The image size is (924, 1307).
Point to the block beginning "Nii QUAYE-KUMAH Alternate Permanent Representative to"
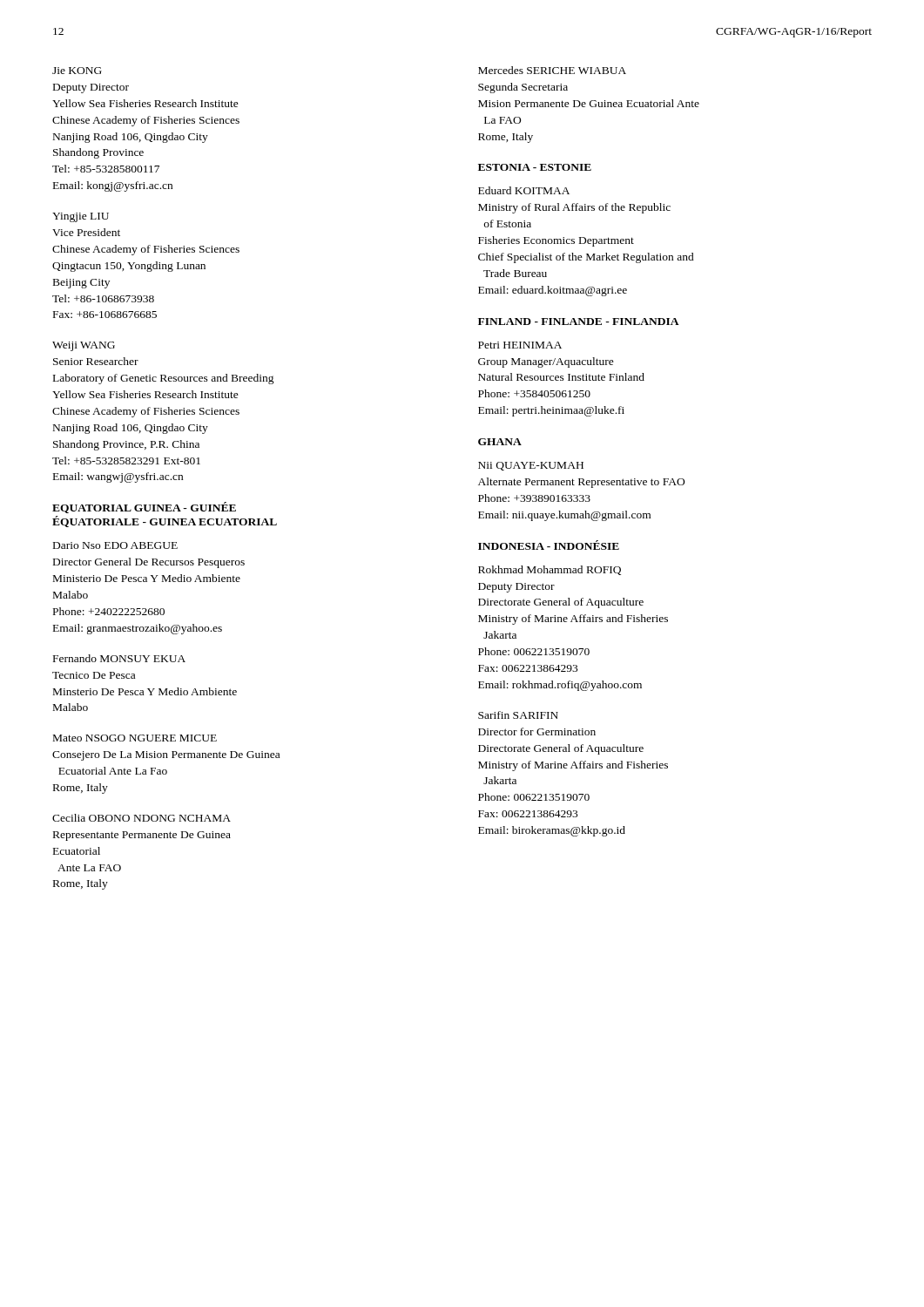tap(581, 490)
